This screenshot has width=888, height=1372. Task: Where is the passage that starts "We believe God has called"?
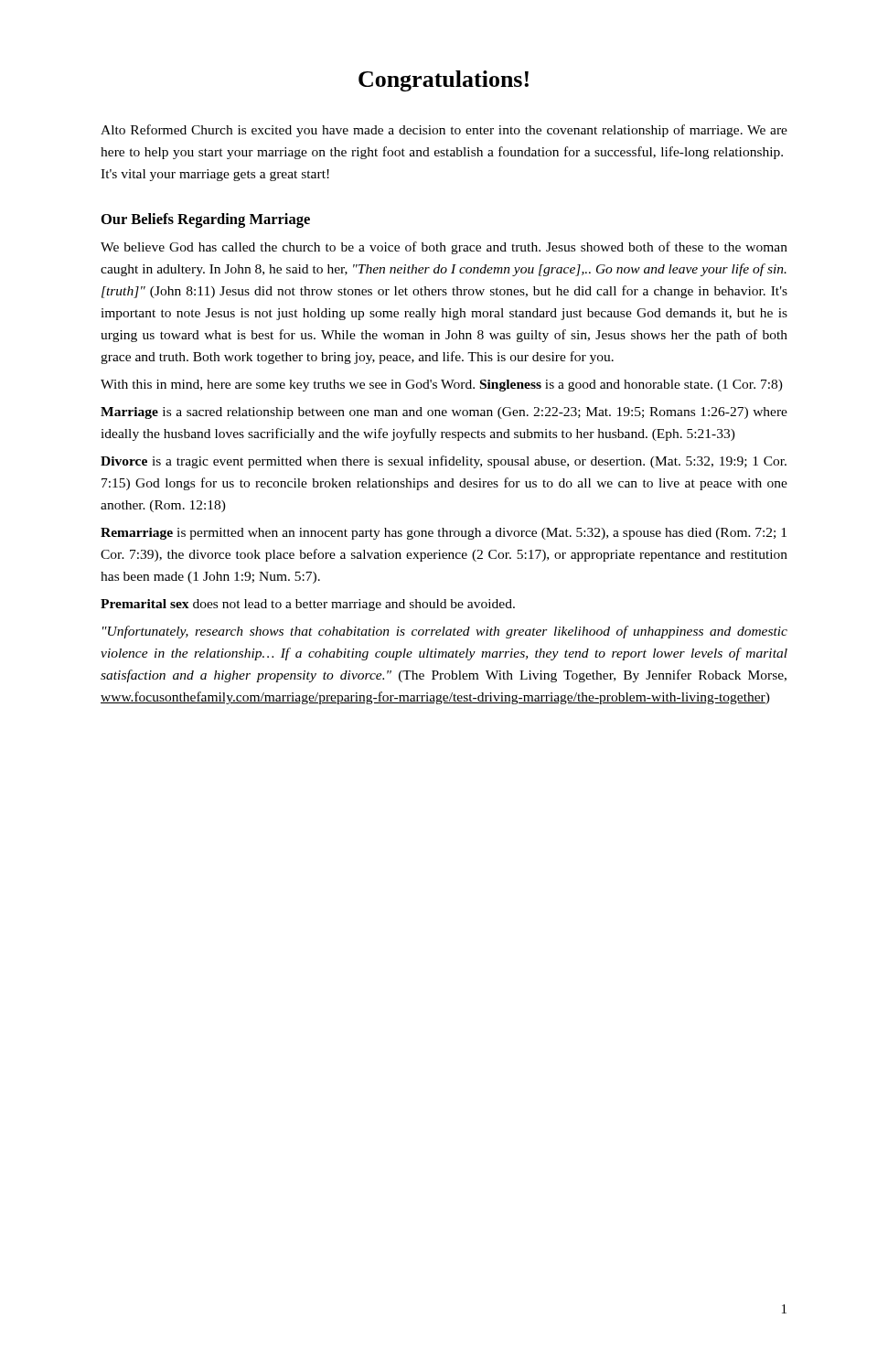point(444,472)
